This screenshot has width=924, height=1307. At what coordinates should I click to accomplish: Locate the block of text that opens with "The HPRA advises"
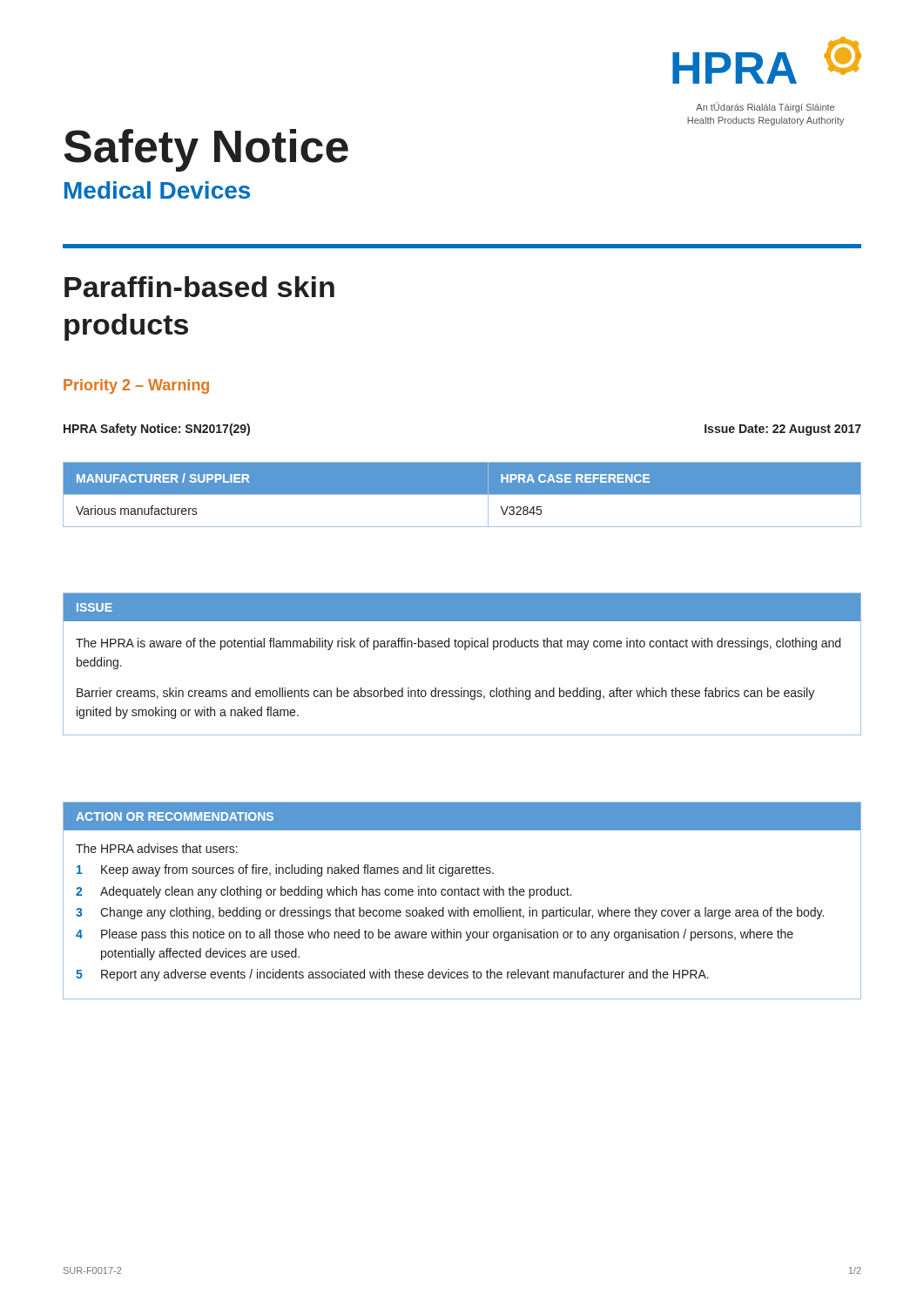point(157,849)
